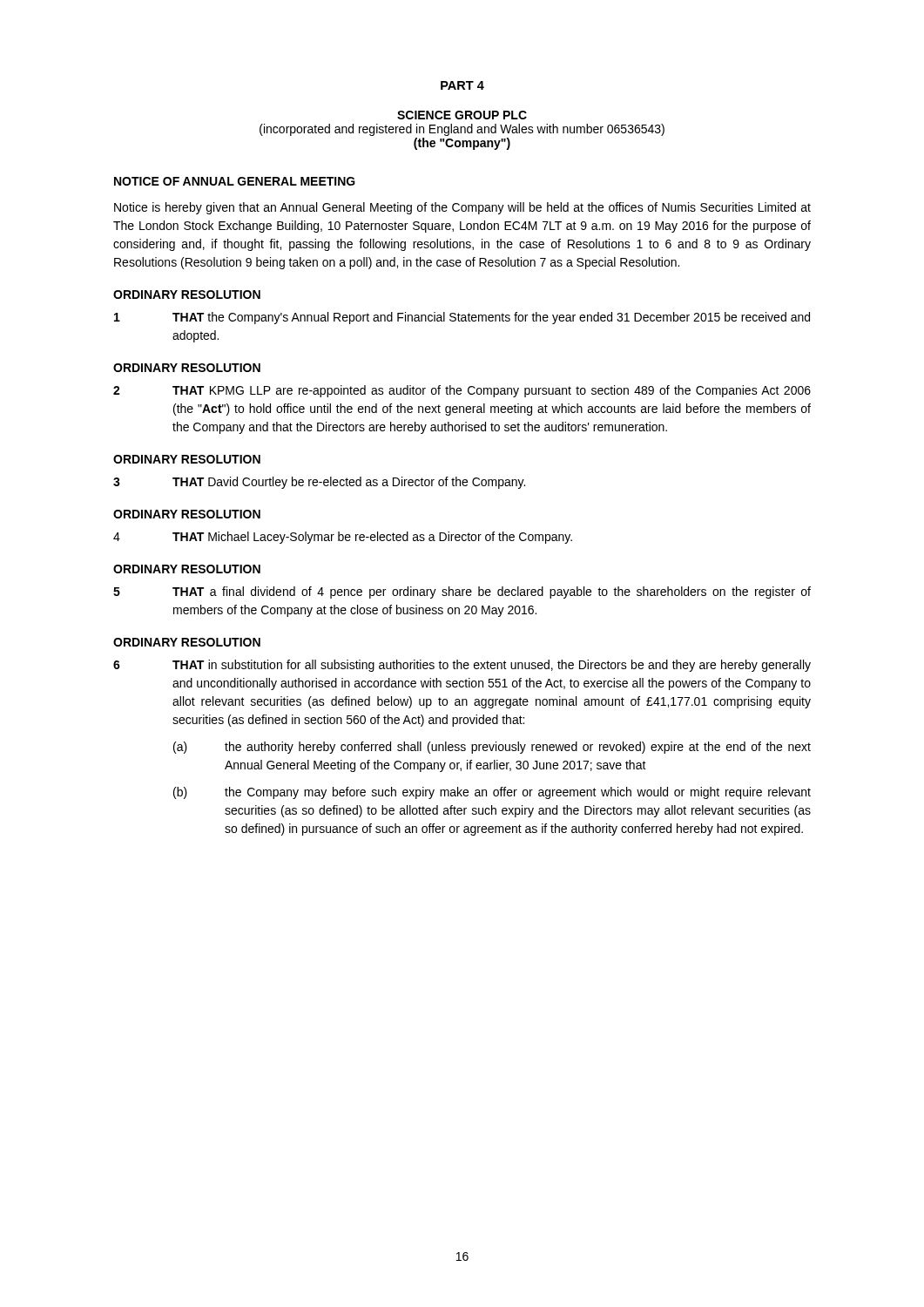This screenshot has width=924, height=1307.
Task: Where is the passage that starts "3 THAT David Courtley be"?
Action: 462,482
